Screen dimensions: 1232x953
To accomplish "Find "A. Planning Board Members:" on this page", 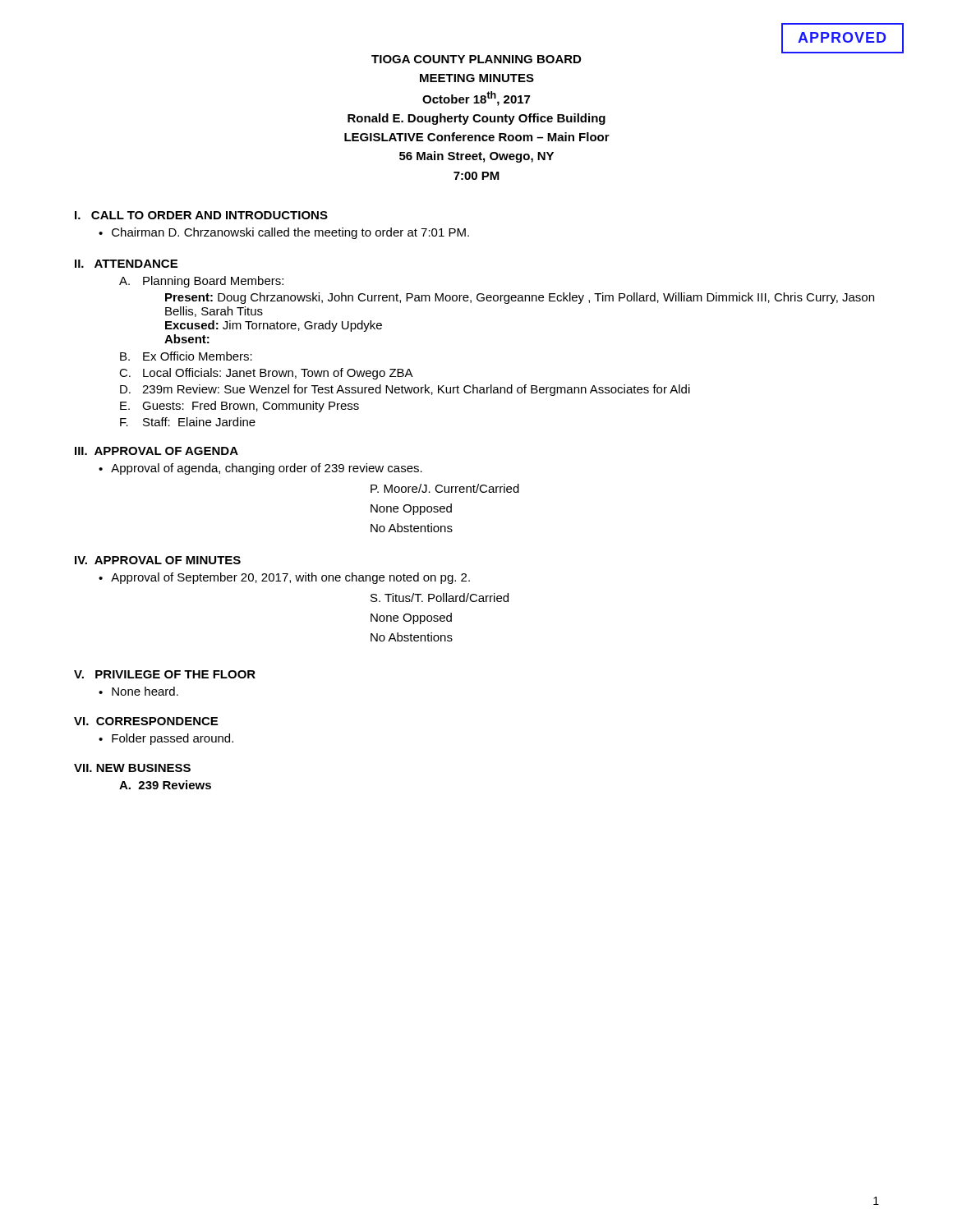I will click(202, 280).
